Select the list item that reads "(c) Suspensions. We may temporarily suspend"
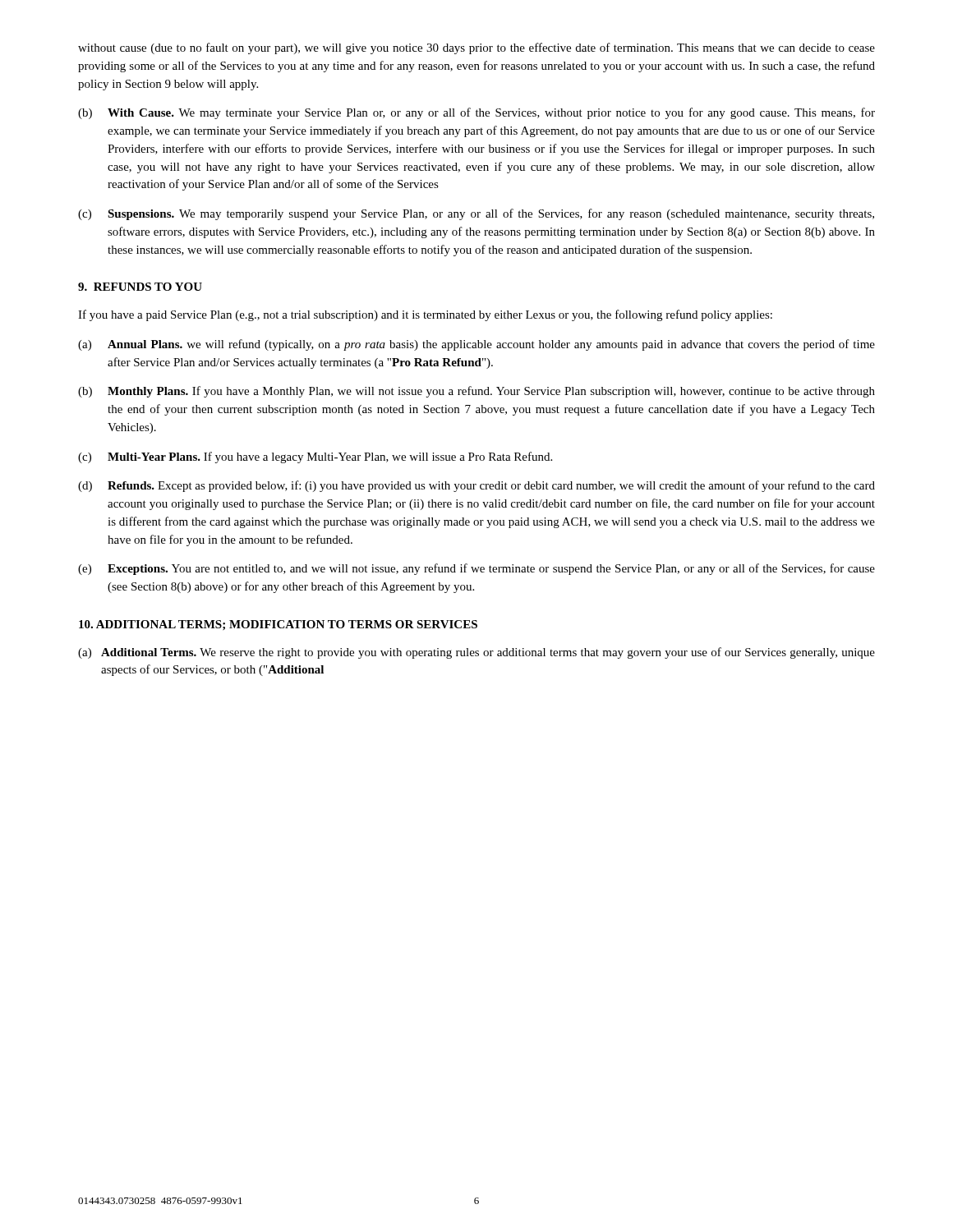Screen dimensions: 1232x953 tap(476, 232)
